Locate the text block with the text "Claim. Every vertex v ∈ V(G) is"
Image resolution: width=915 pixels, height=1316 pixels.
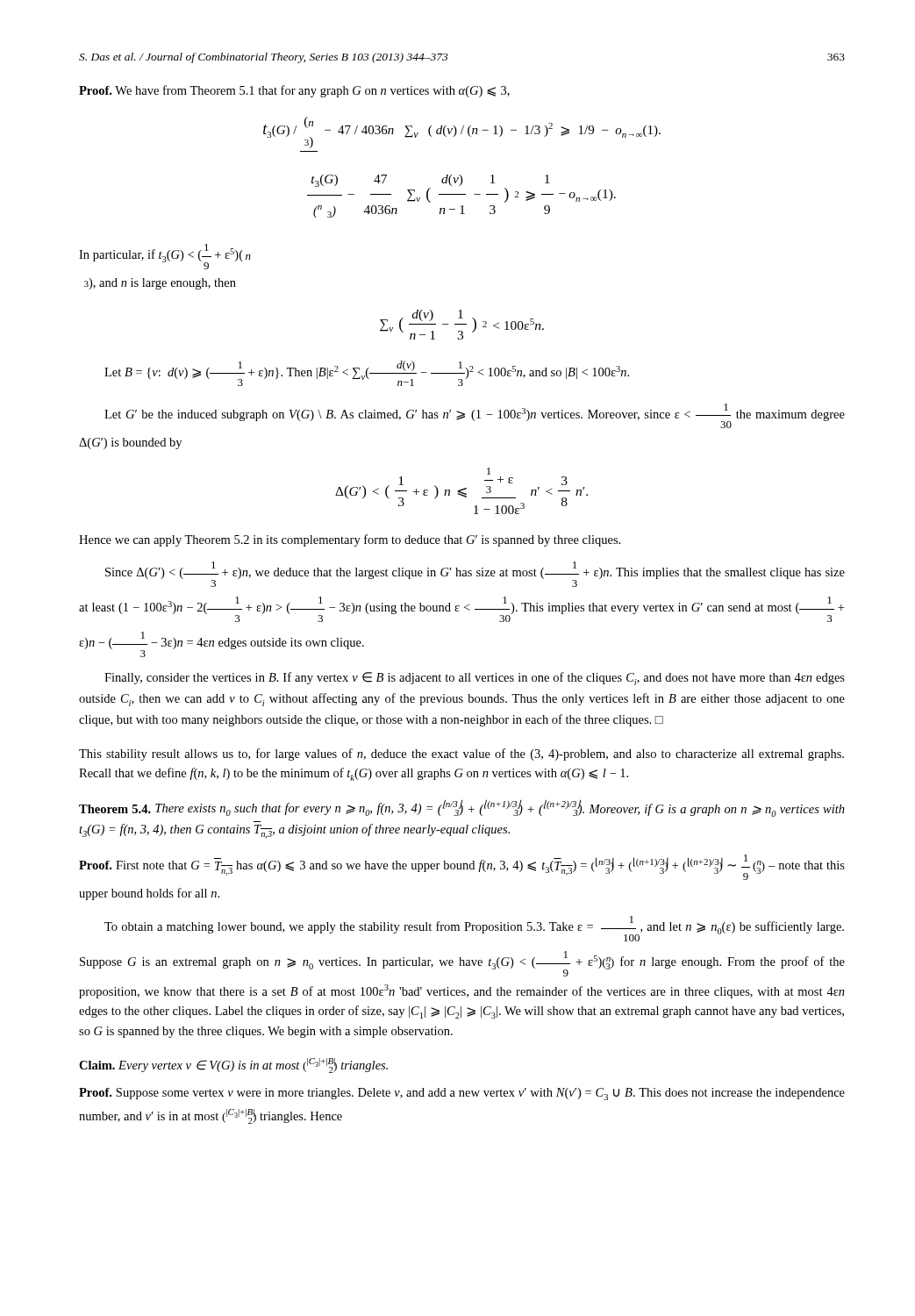click(x=233, y=1066)
